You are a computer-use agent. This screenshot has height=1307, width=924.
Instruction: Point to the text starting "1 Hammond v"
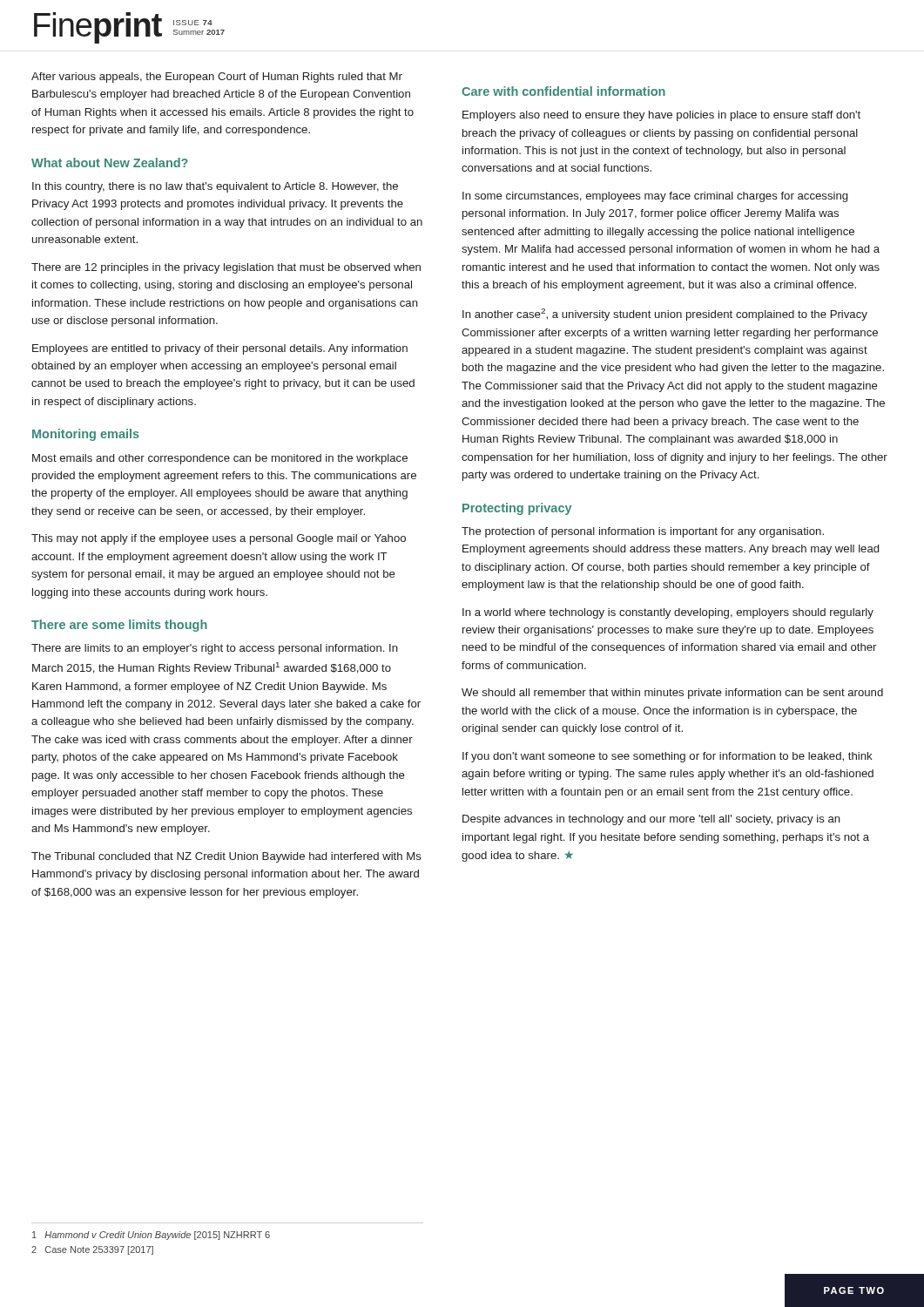[x=151, y=1235]
